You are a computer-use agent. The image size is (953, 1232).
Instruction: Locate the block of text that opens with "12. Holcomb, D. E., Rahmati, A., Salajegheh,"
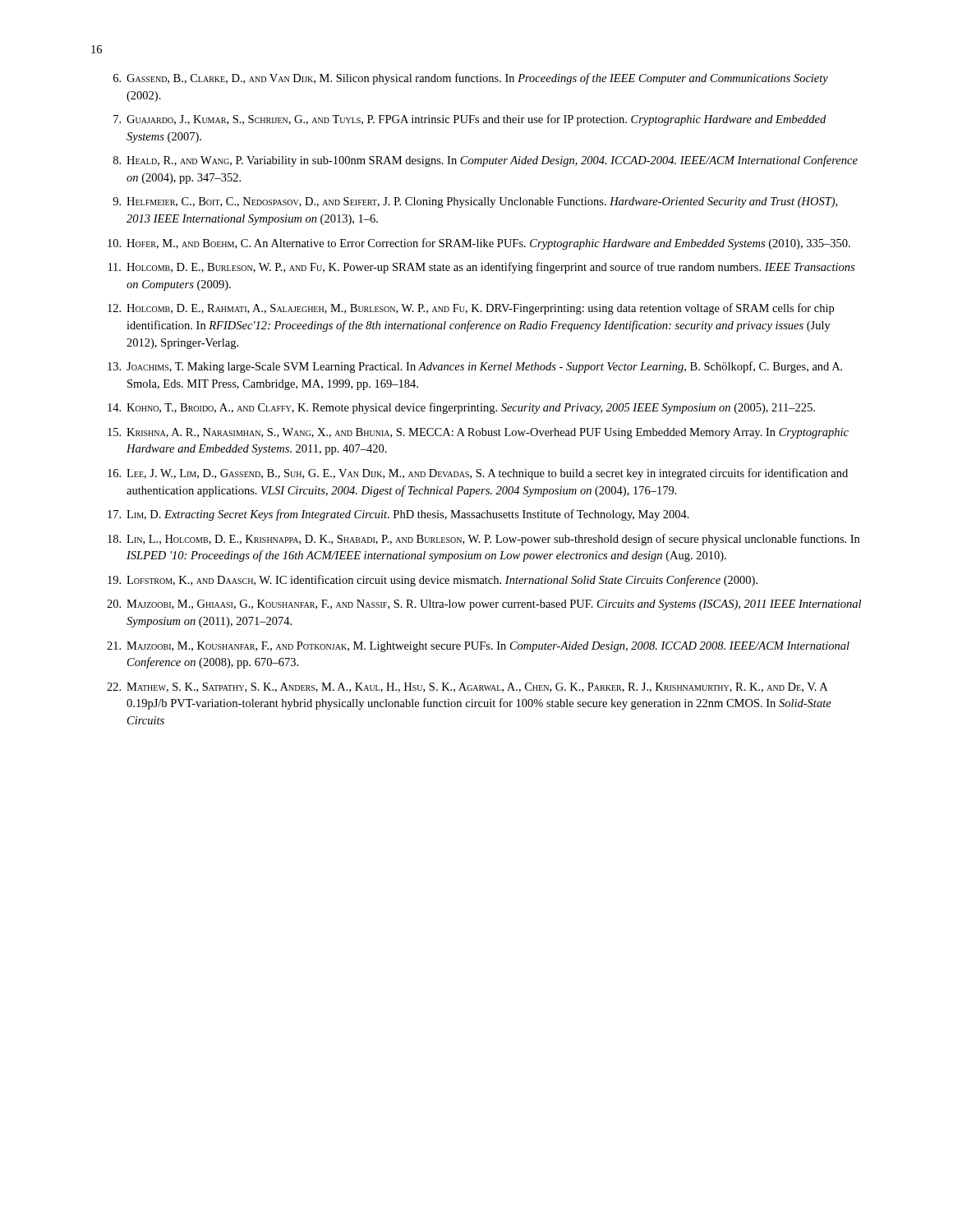point(476,325)
